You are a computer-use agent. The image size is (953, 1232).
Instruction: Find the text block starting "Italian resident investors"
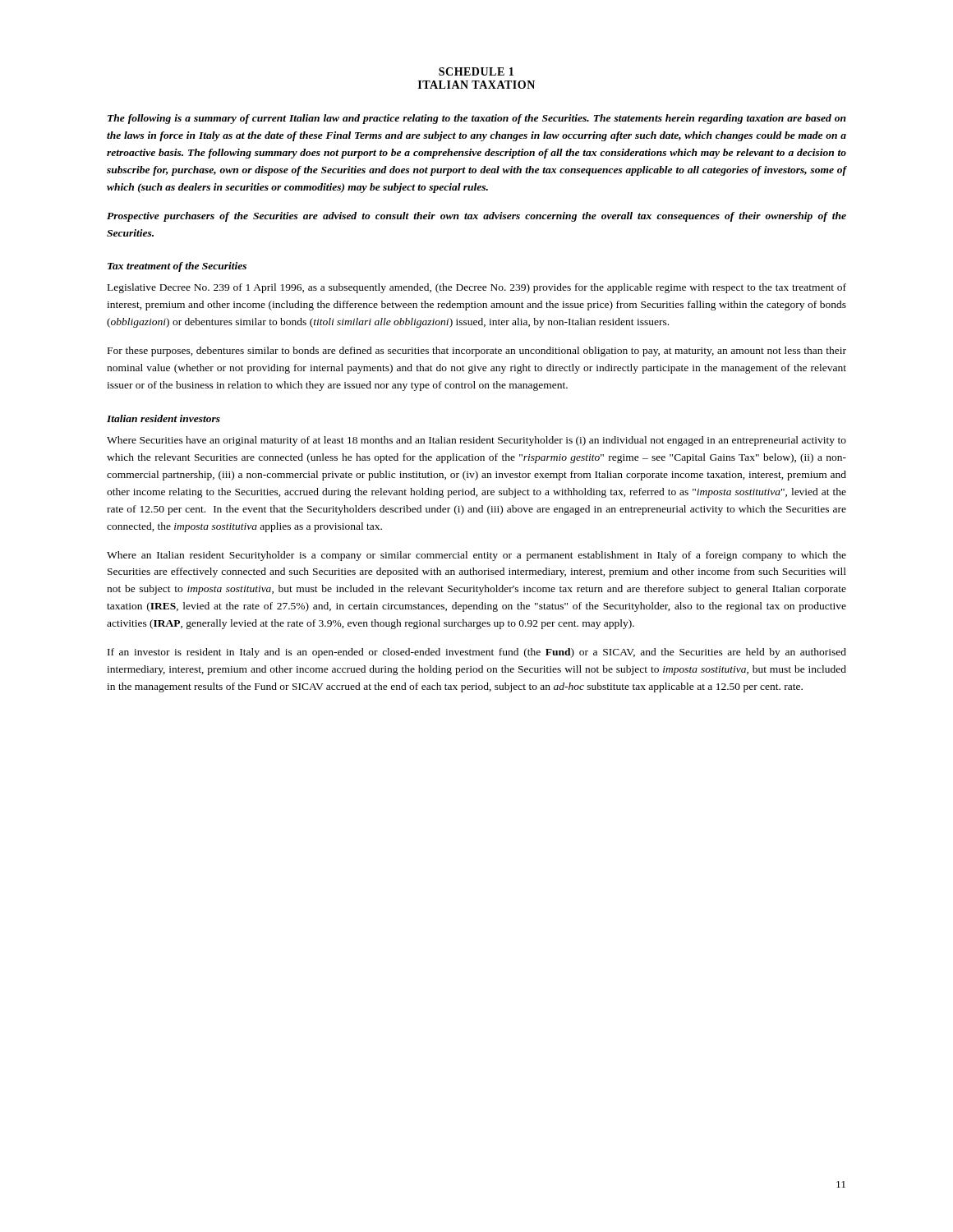point(164,419)
